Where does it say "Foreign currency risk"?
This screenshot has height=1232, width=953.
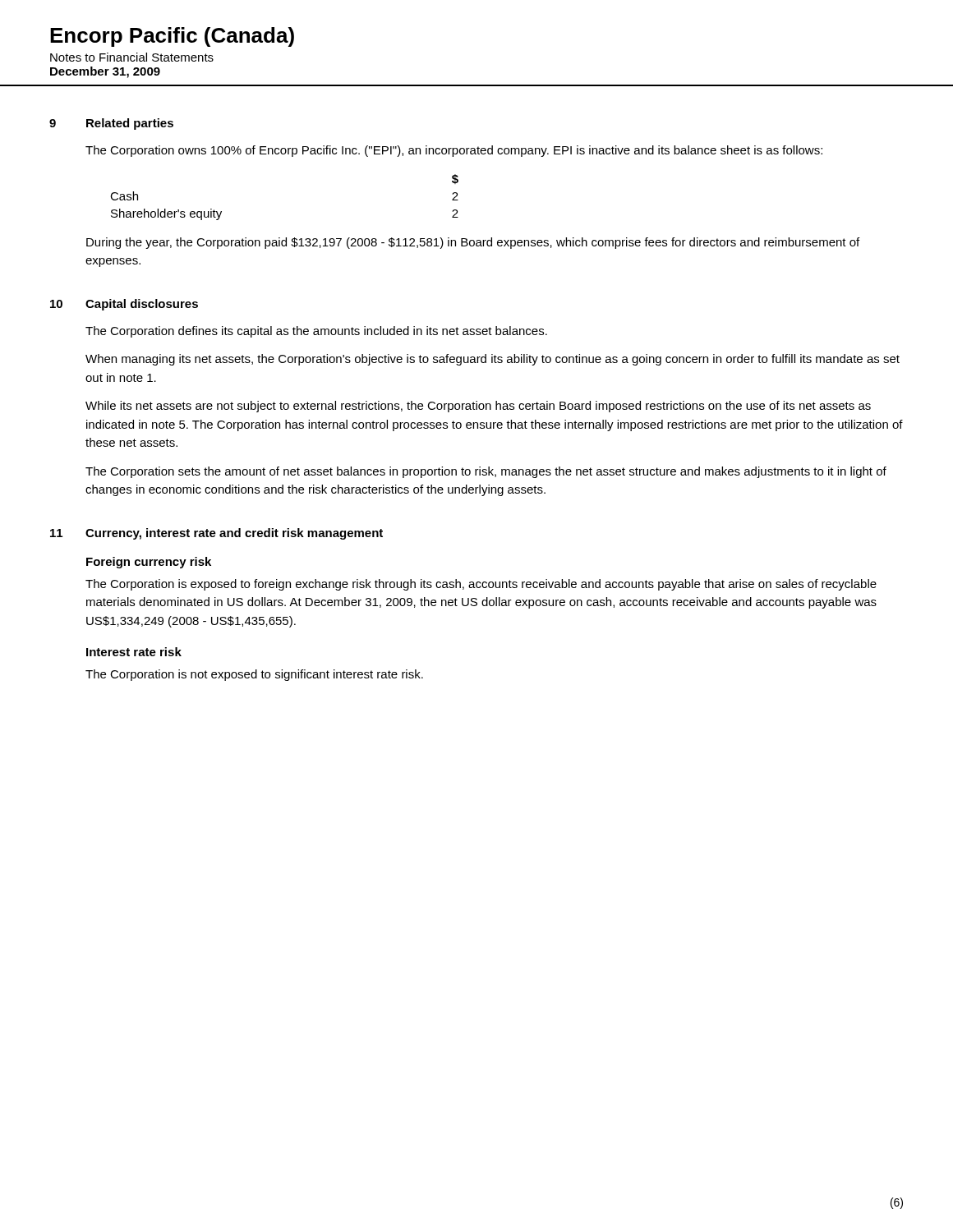pos(148,561)
